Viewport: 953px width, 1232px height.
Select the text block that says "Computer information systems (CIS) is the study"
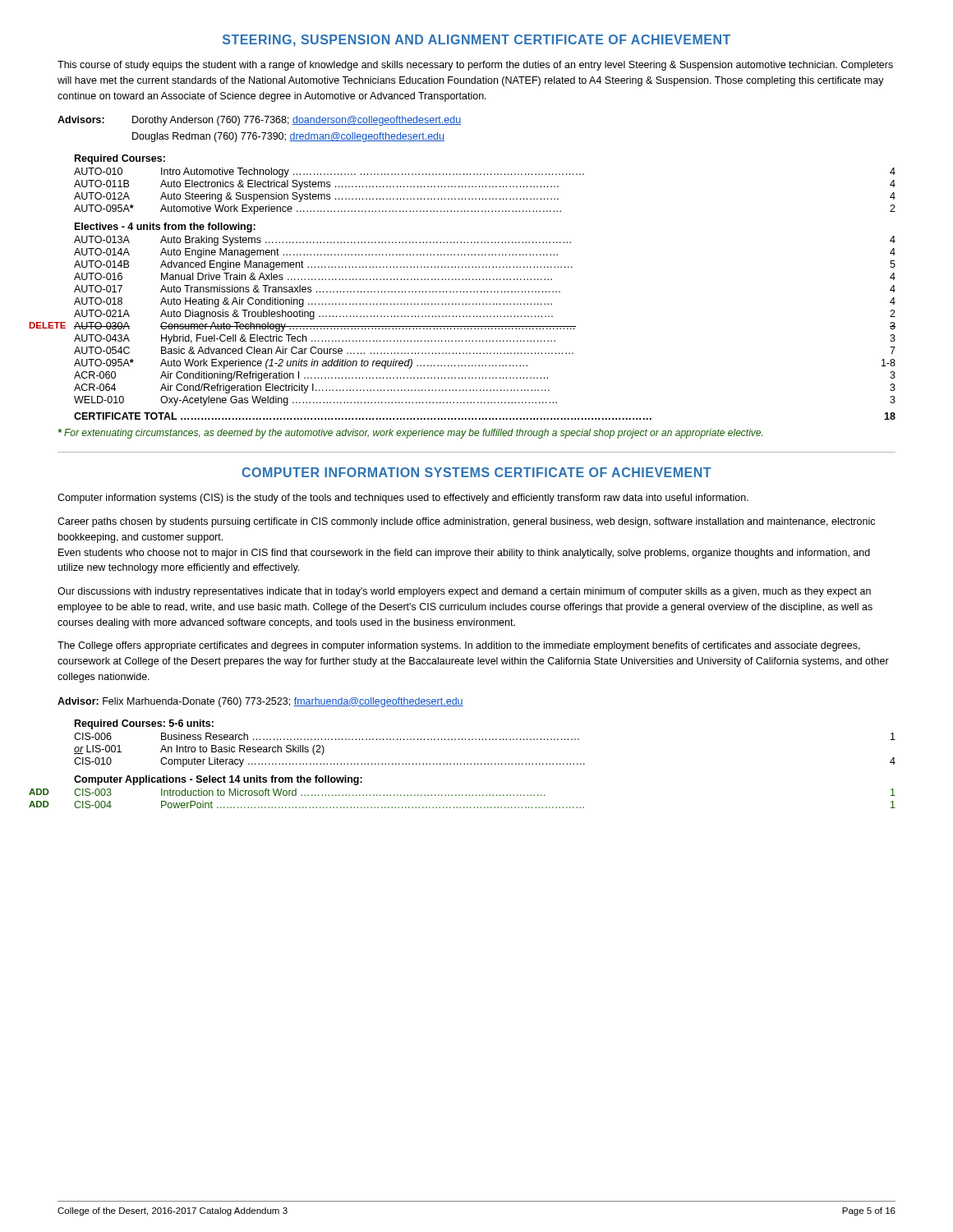[403, 498]
